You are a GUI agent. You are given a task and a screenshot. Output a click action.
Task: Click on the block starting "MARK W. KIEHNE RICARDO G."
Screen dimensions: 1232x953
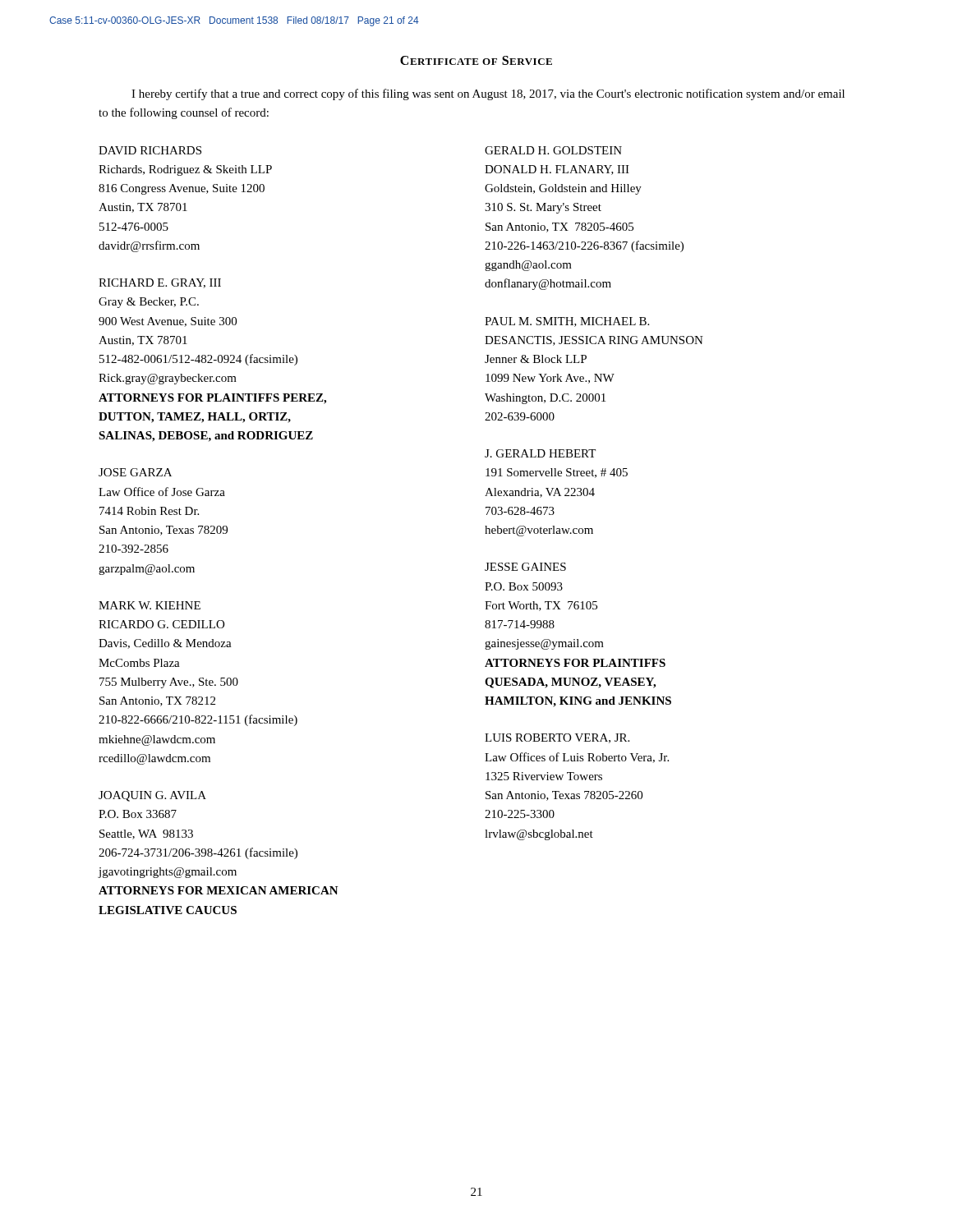pyautogui.click(x=198, y=681)
